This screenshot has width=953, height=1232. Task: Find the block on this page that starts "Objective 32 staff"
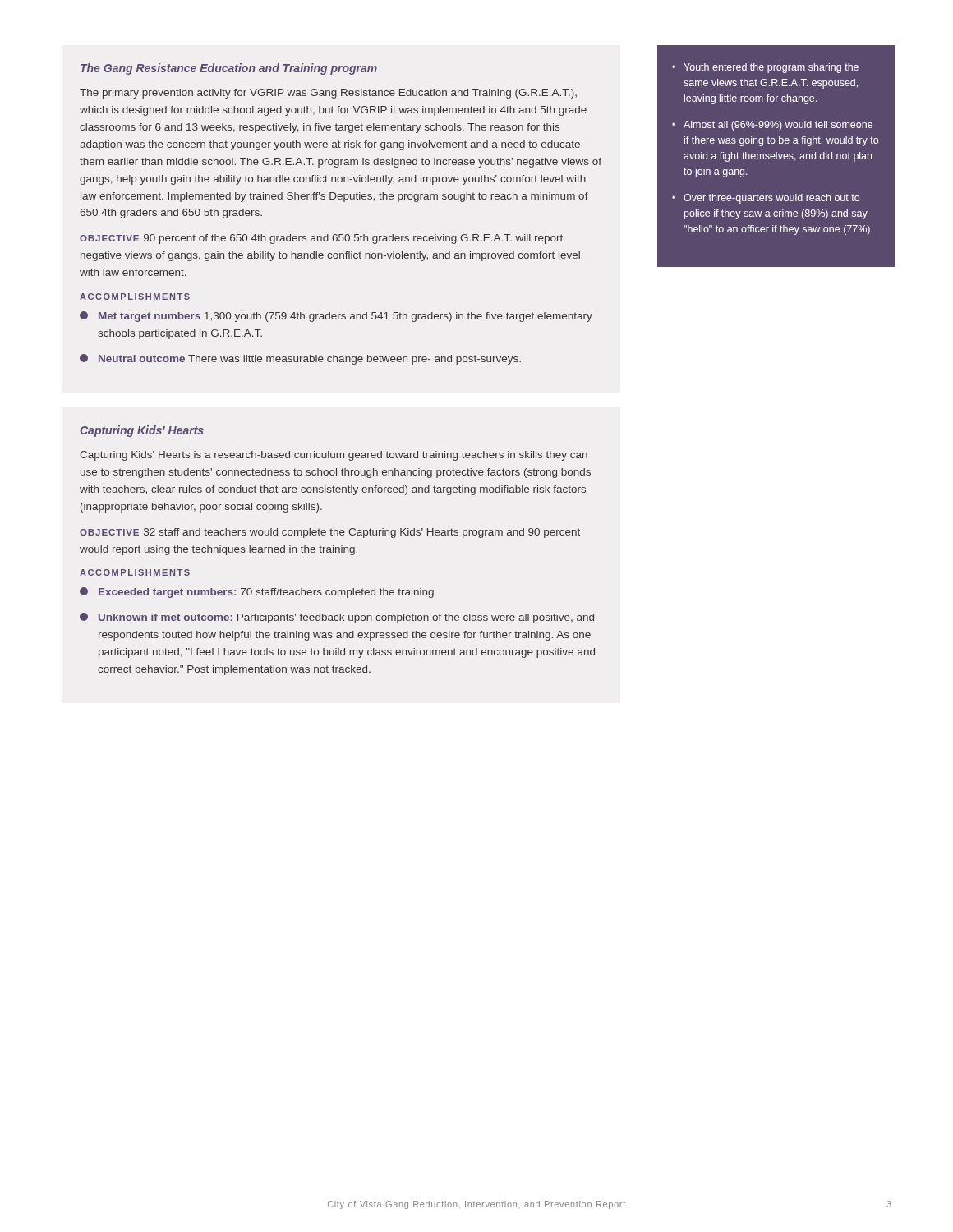pyautogui.click(x=330, y=540)
